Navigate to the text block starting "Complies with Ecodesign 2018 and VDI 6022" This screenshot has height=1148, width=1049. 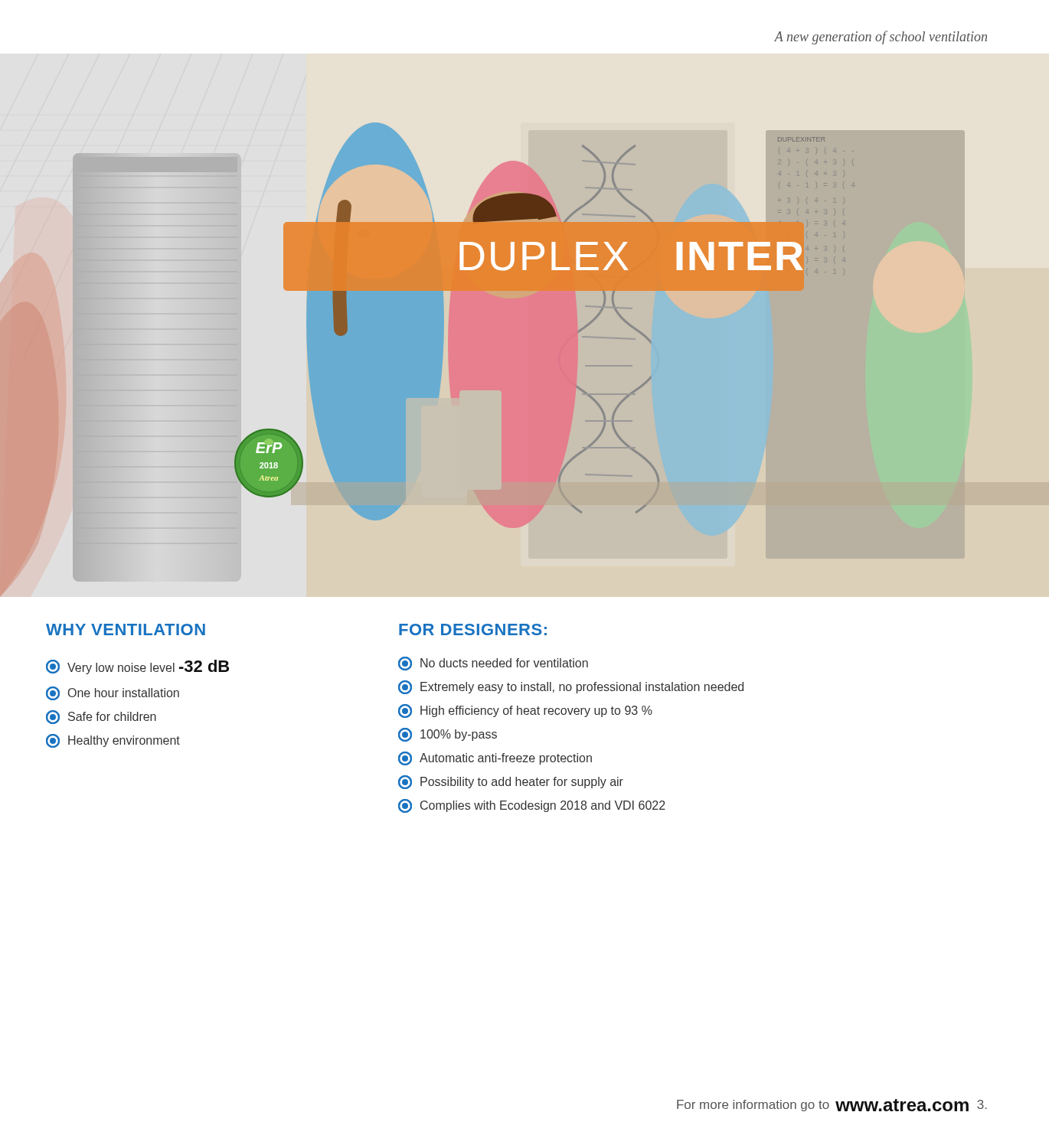pyautogui.click(x=532, y=806)
